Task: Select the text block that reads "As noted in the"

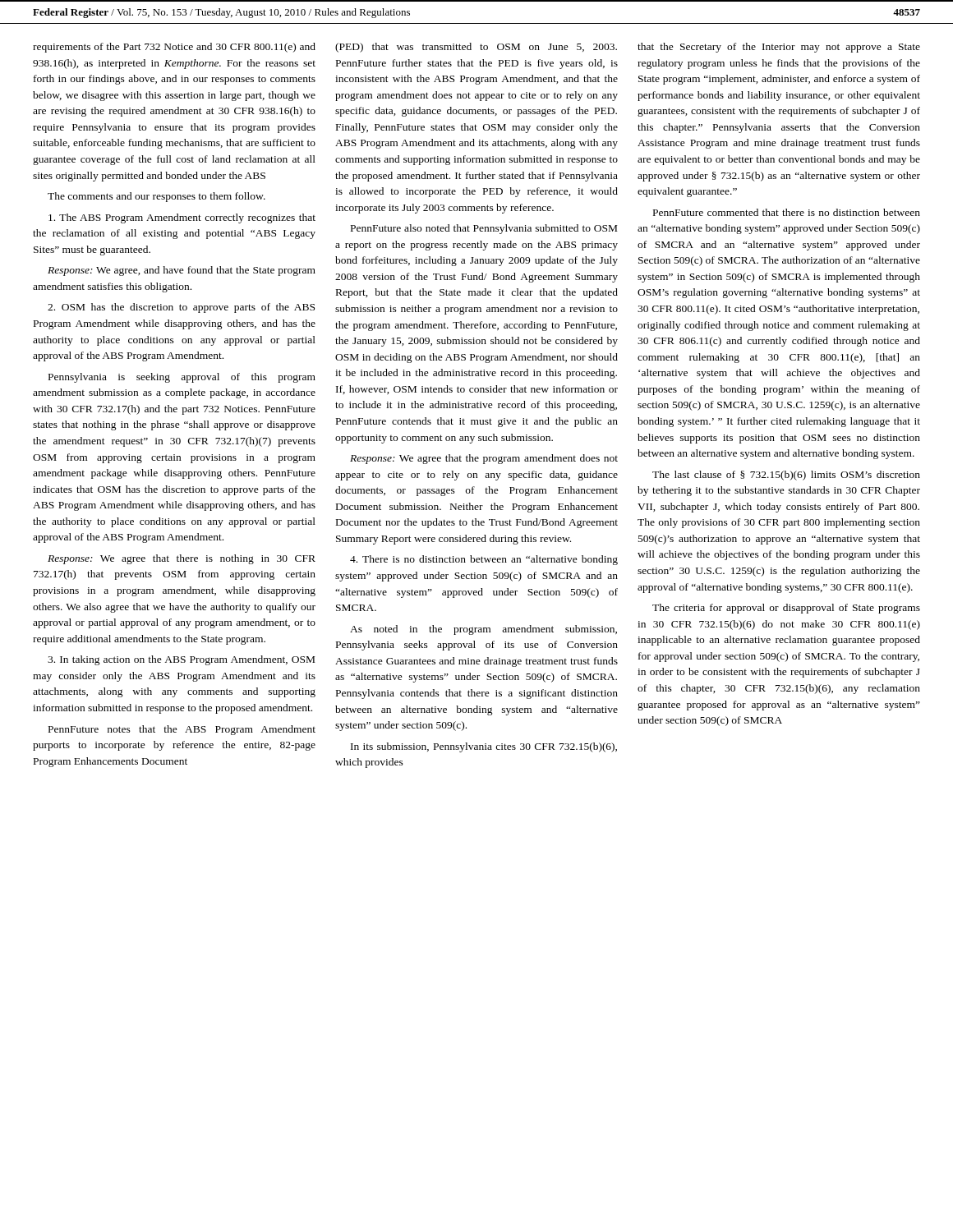Action: [x=476, y=677]
